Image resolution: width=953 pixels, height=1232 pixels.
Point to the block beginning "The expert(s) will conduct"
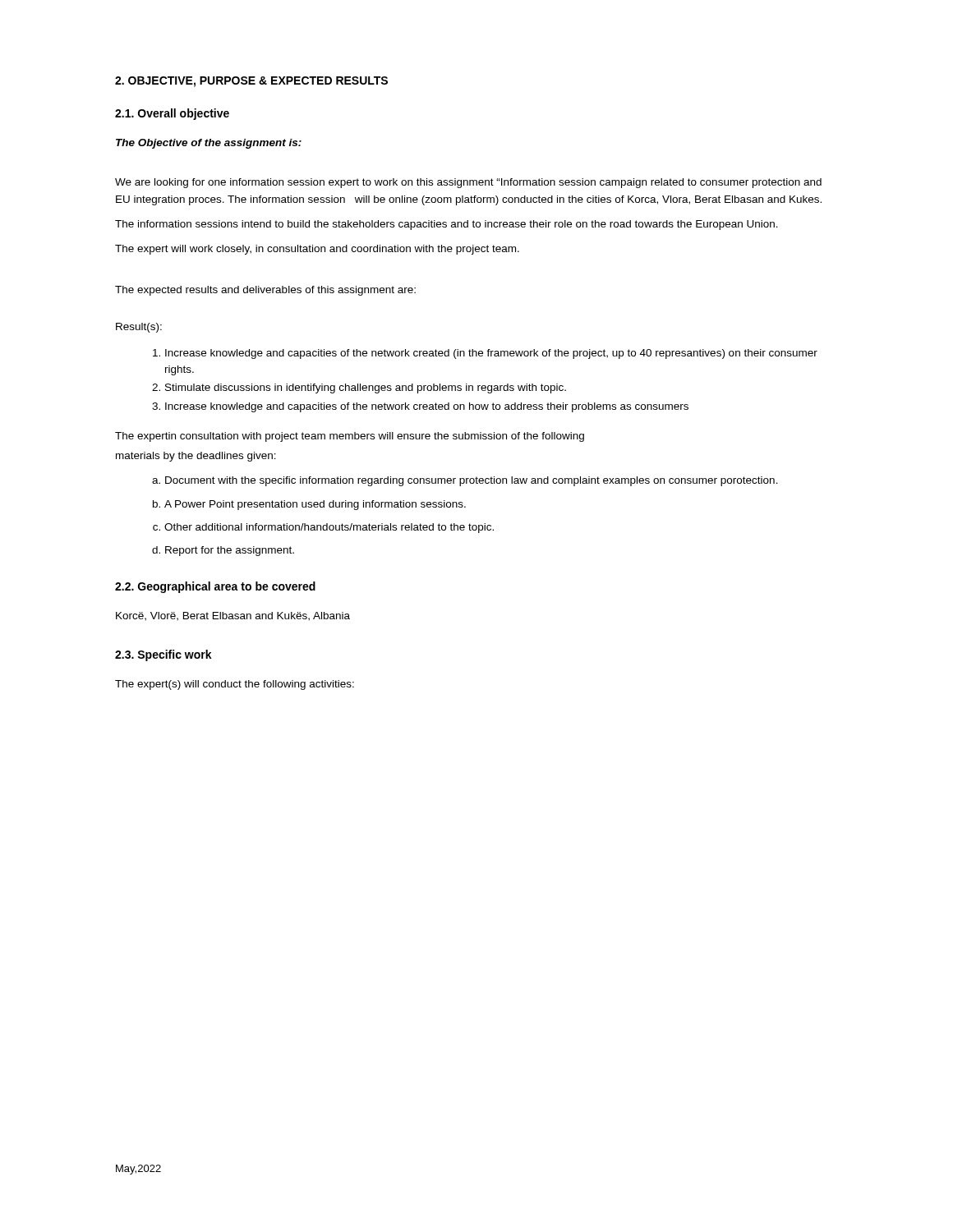(235, 683)
